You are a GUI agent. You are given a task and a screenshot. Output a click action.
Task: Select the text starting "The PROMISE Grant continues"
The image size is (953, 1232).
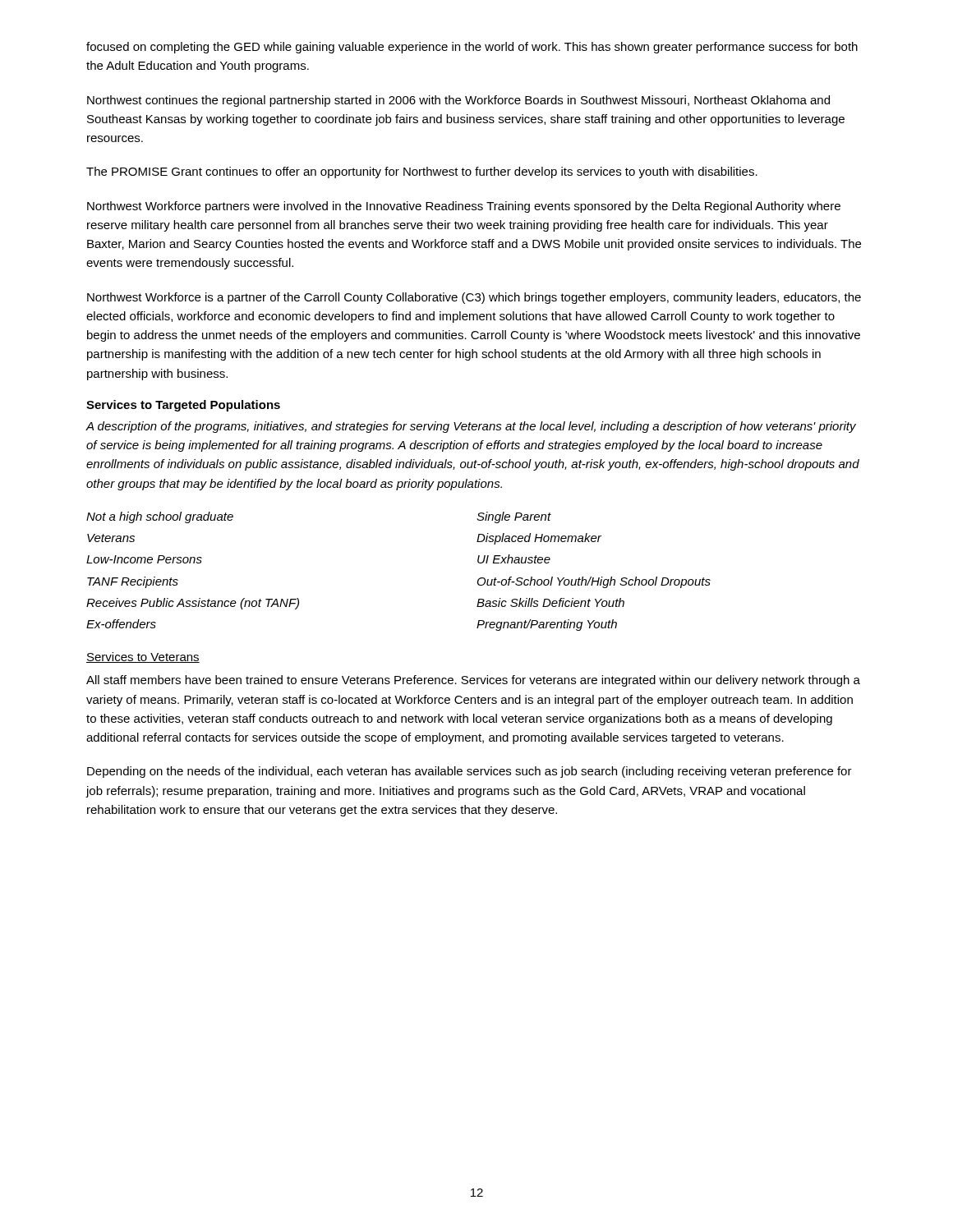pos(422,171)
